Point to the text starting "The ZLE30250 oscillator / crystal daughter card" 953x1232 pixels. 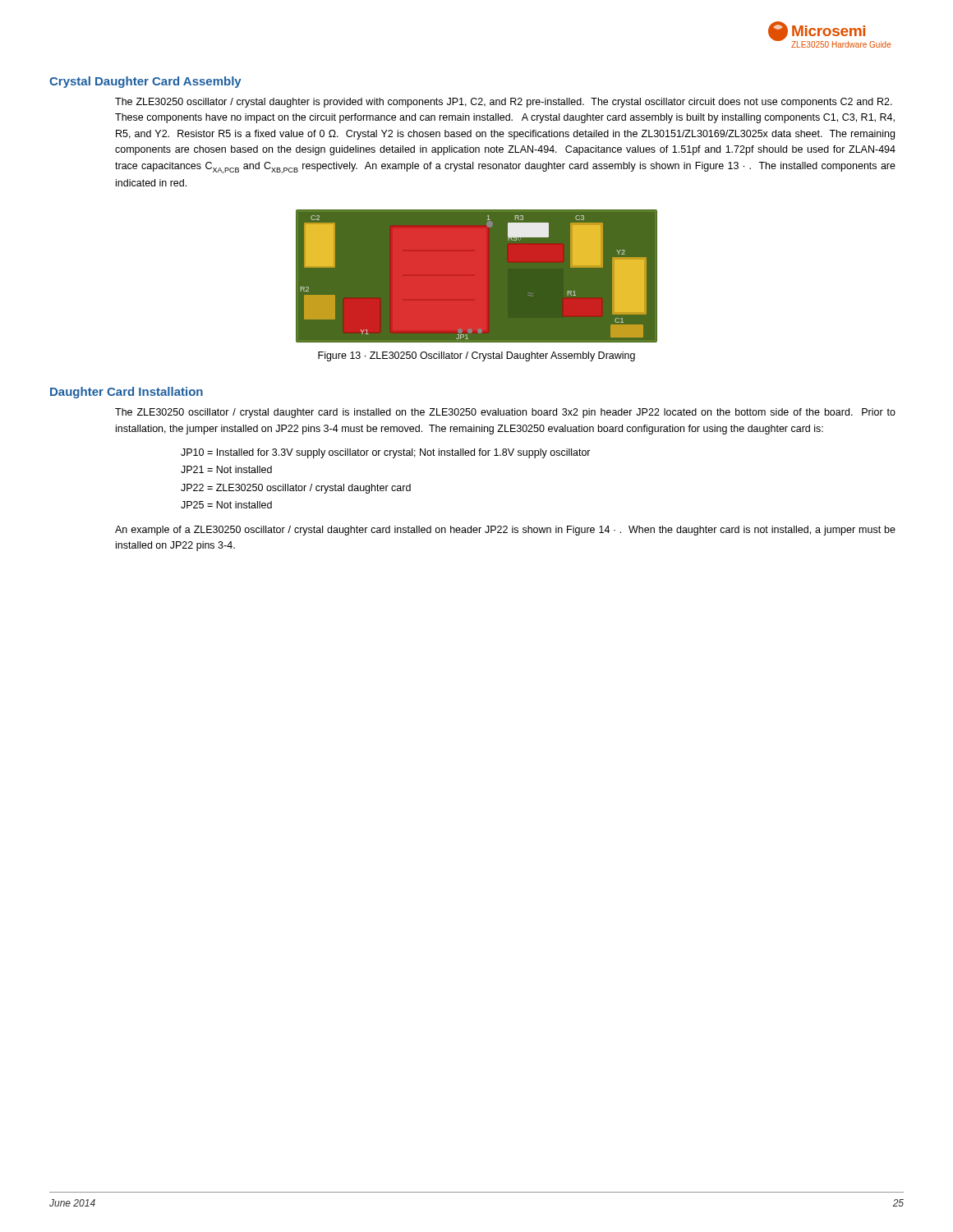505,421
